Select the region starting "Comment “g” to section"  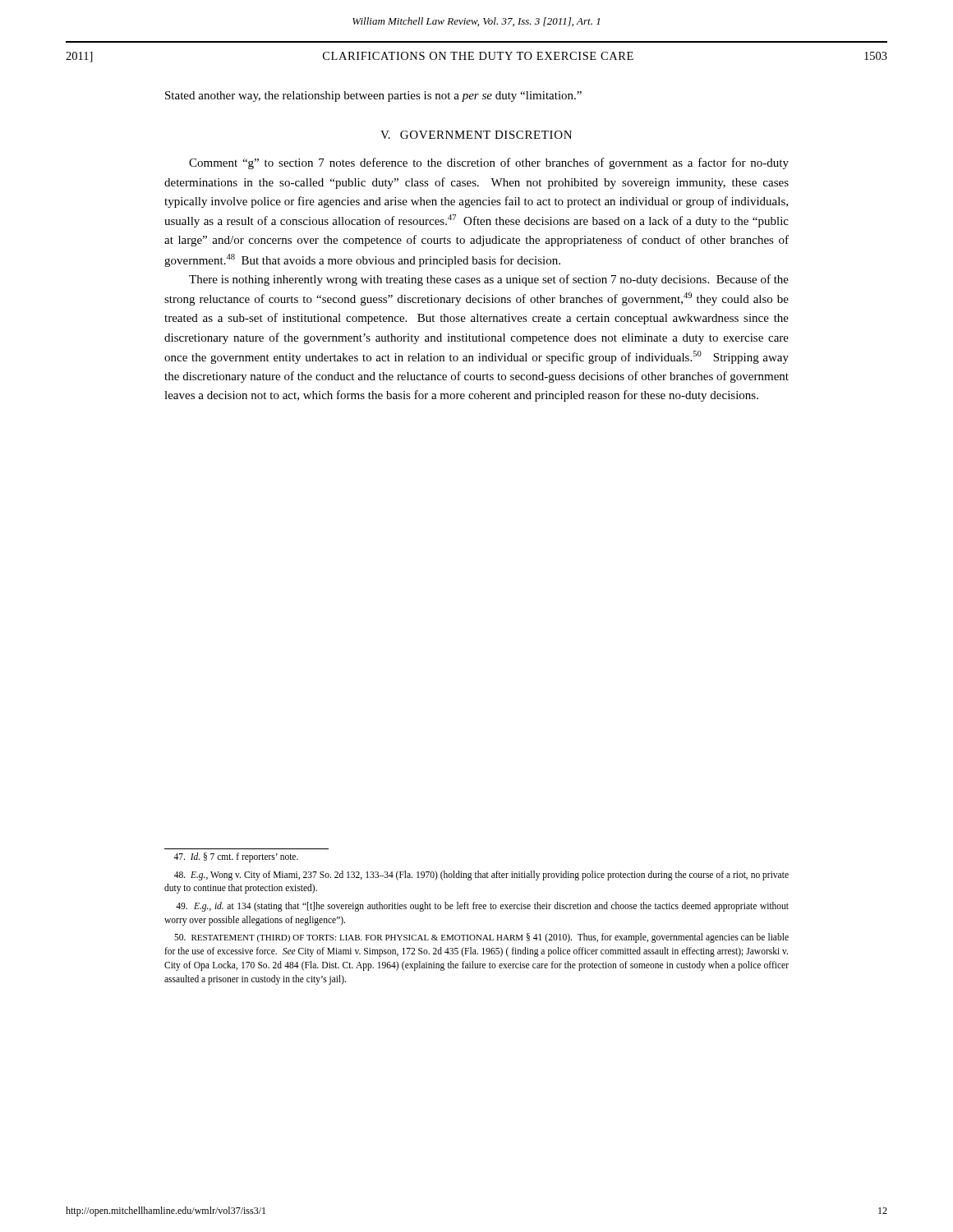[x=476, y=212]
